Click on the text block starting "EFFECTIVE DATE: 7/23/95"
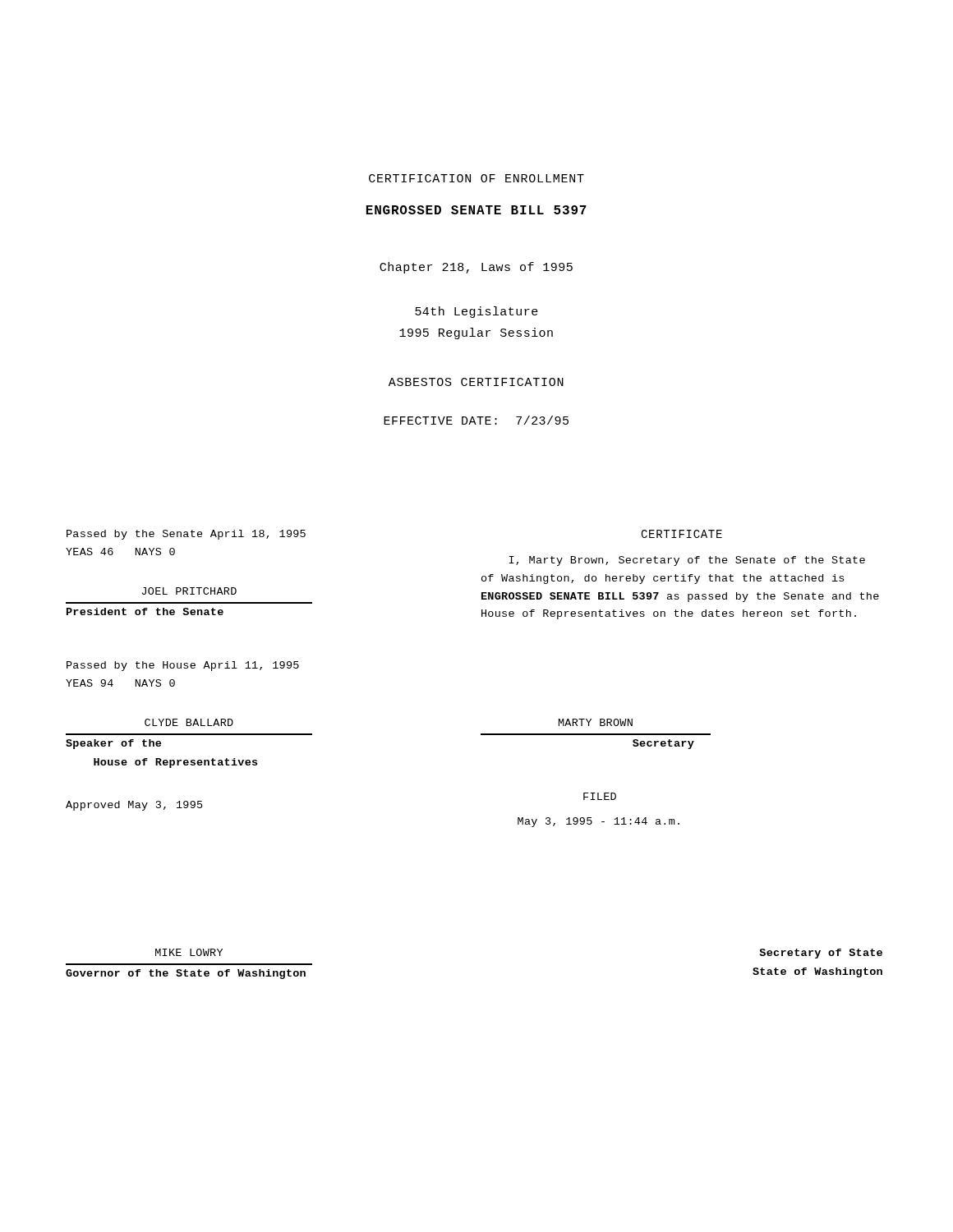This screenshot has width=953, height=1232. coord(476,422)
